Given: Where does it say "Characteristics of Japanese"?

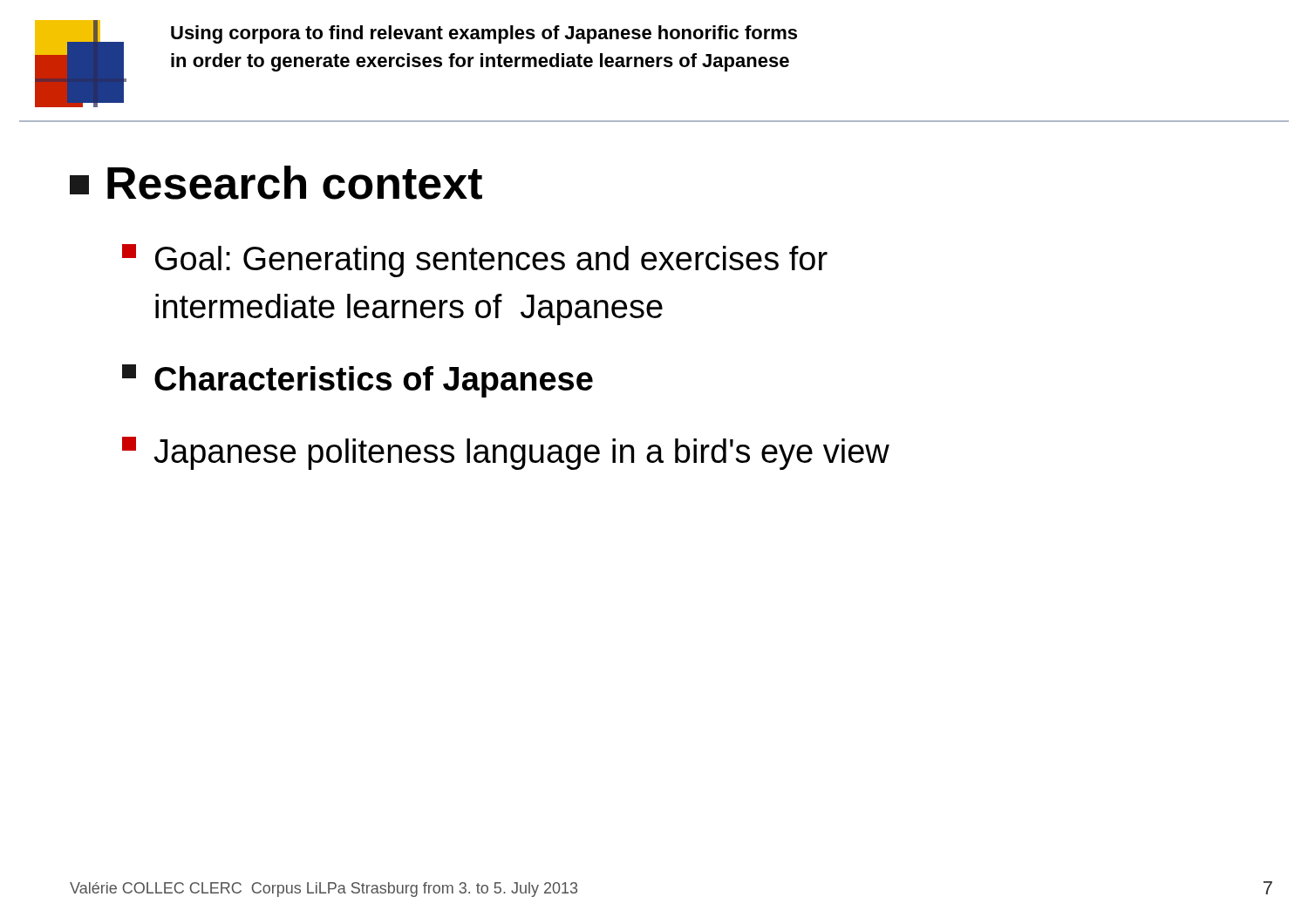Looking at the screenshot, I should point(358,380).
